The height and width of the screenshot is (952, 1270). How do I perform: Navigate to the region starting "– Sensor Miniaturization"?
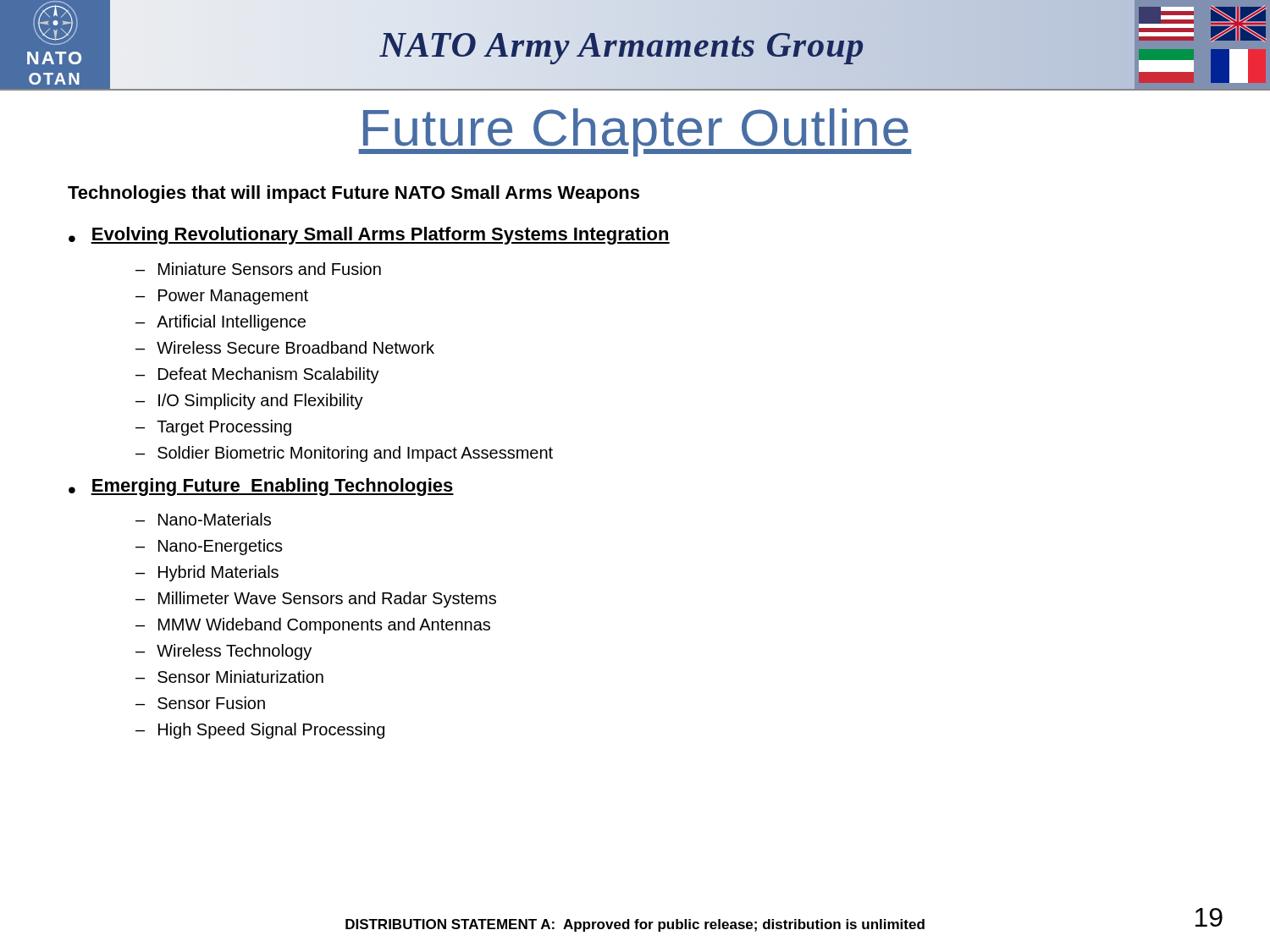point(230,677)
